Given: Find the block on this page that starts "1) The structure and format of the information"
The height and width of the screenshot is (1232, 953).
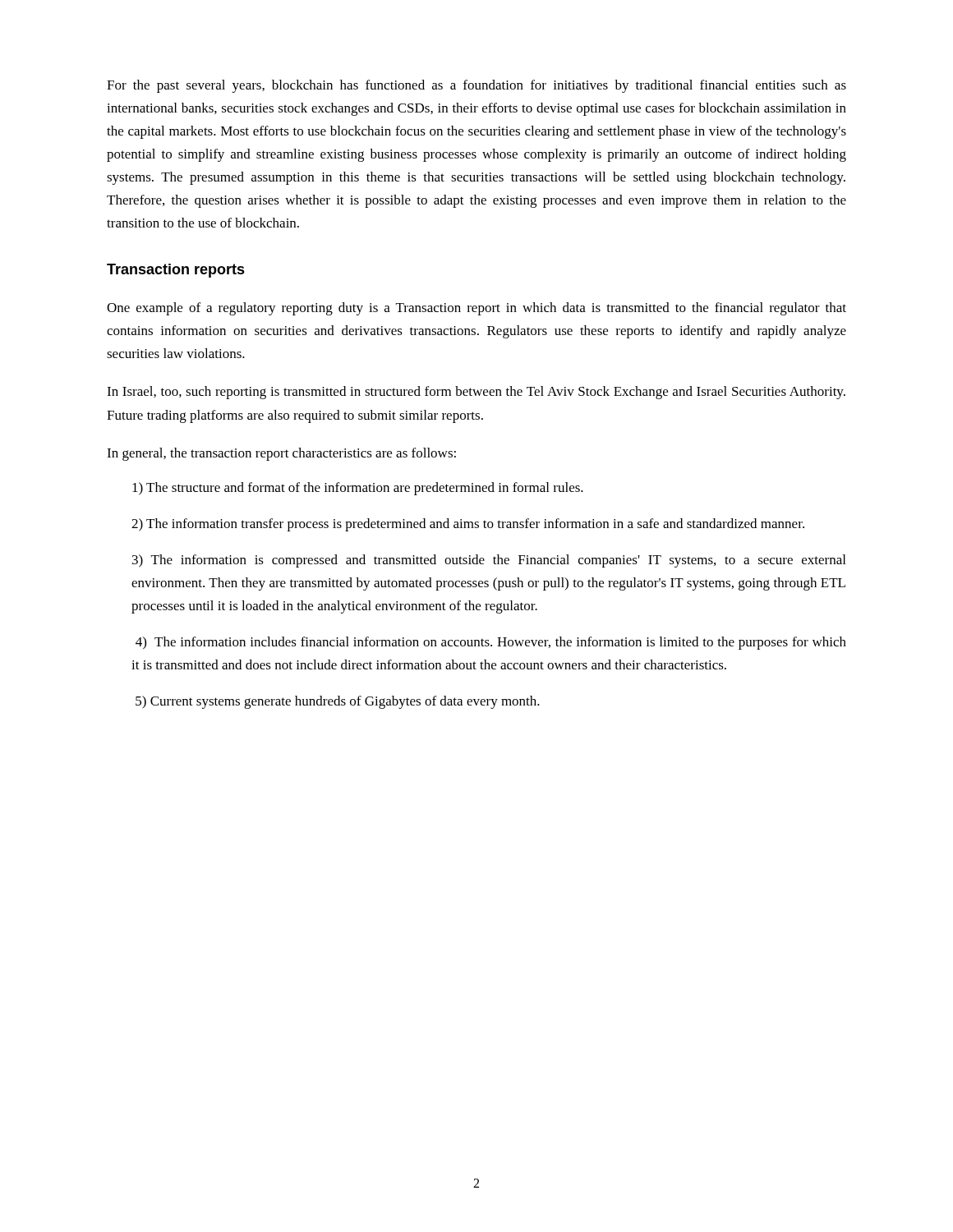Looking at the screenshot, I should tap(358, 487).
